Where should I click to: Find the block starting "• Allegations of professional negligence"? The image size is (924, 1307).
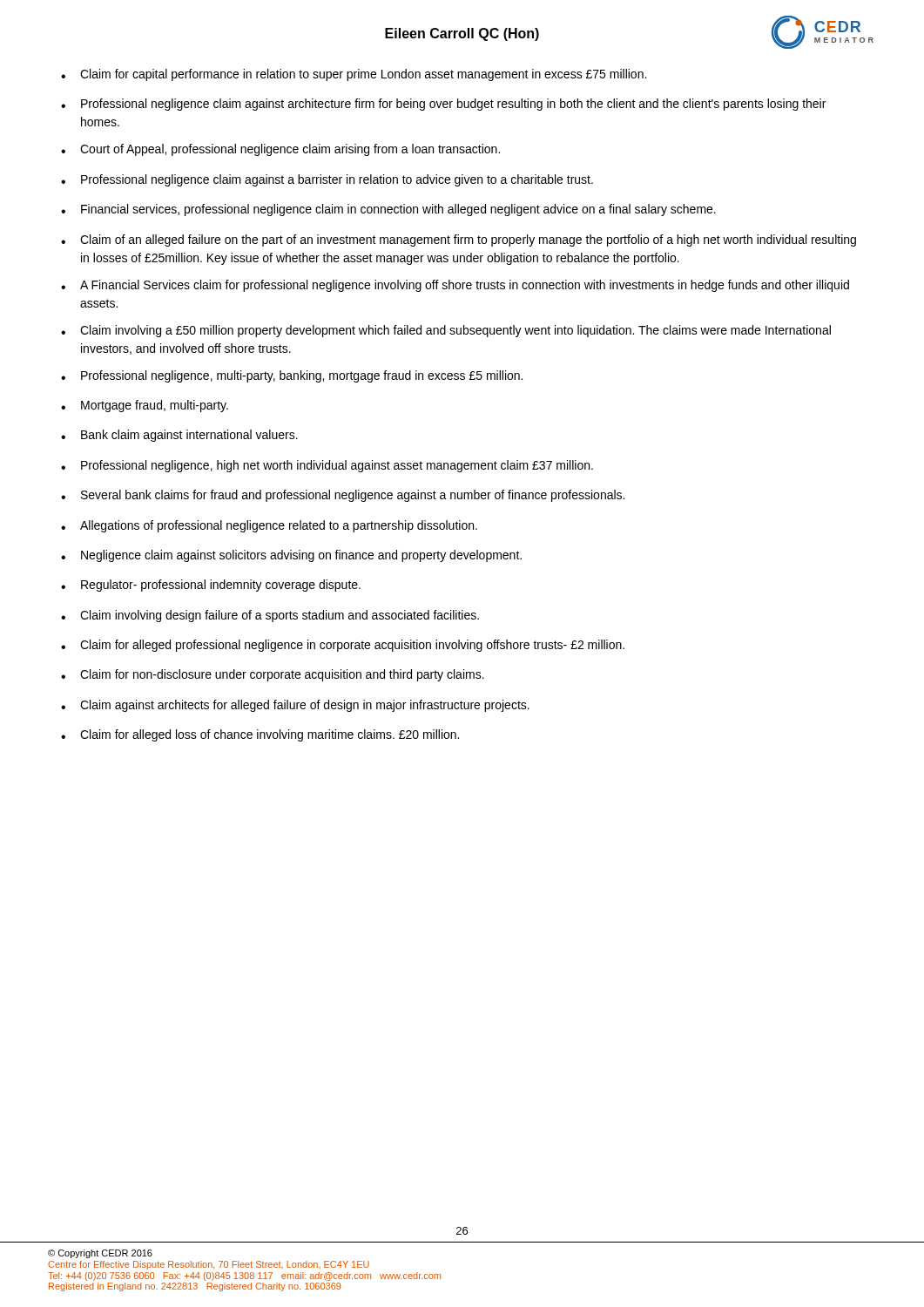point(462,527)
